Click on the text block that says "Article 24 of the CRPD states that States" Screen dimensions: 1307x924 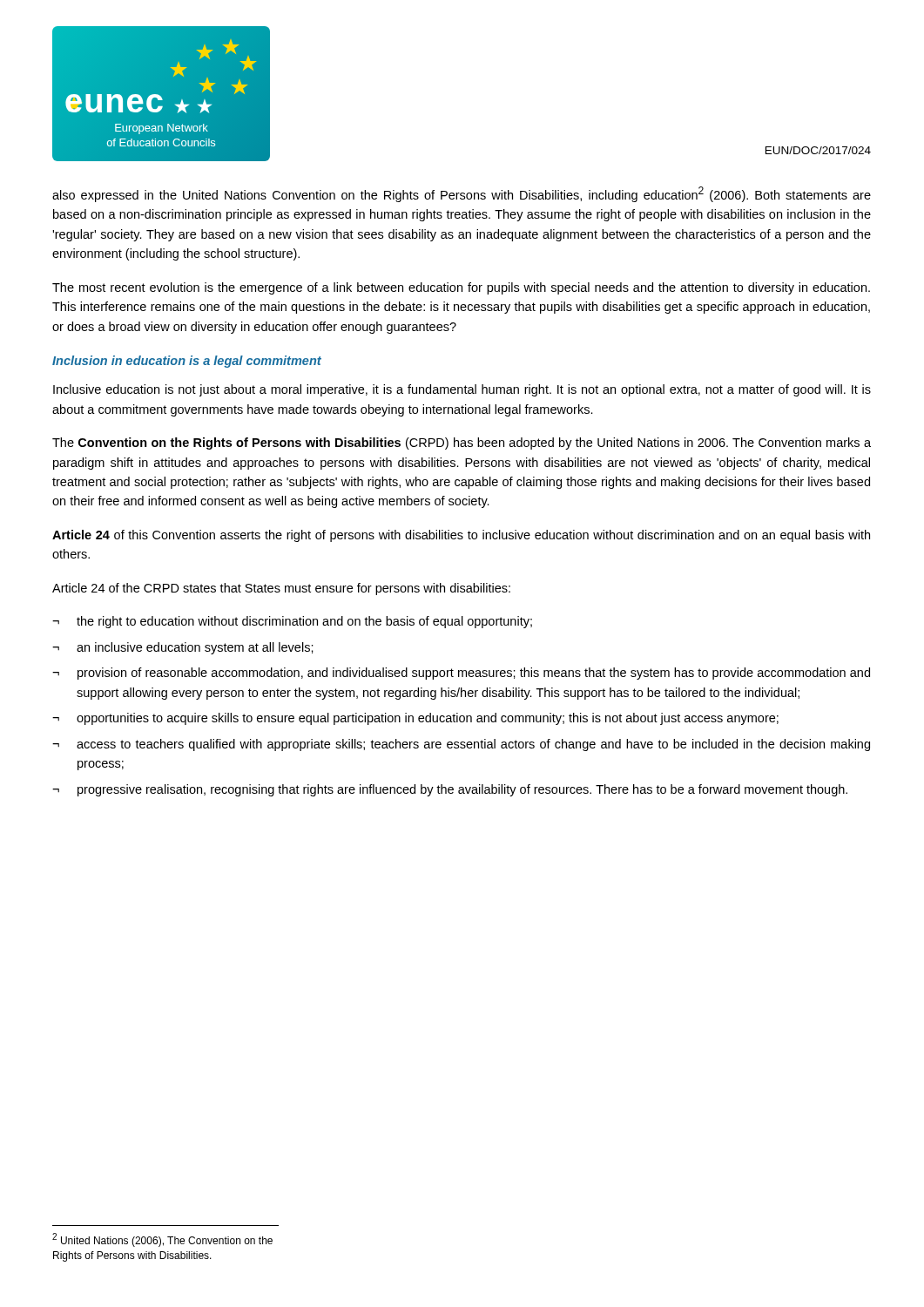462,588
